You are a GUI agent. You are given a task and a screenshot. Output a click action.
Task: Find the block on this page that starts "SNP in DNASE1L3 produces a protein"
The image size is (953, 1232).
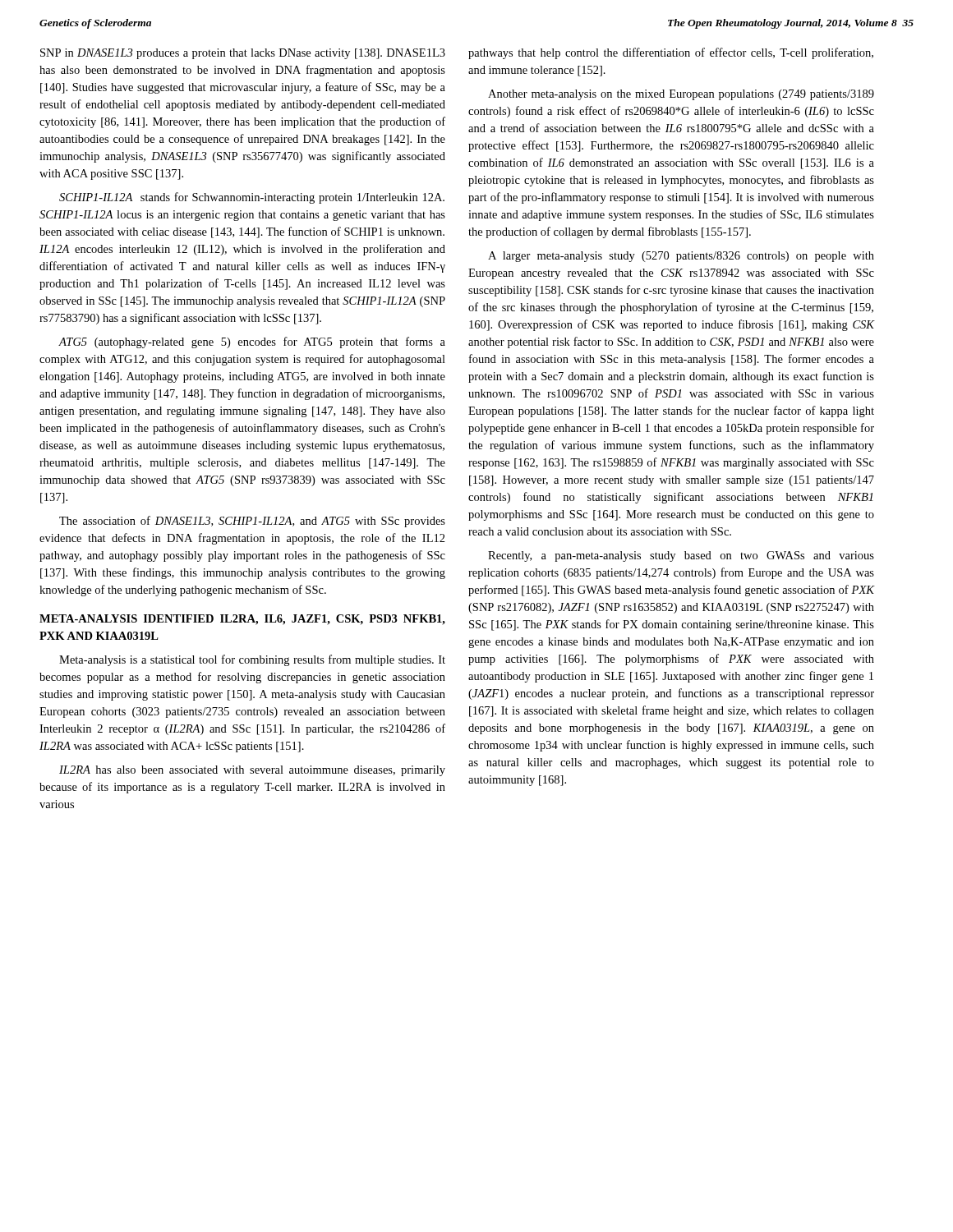(242, 113)
